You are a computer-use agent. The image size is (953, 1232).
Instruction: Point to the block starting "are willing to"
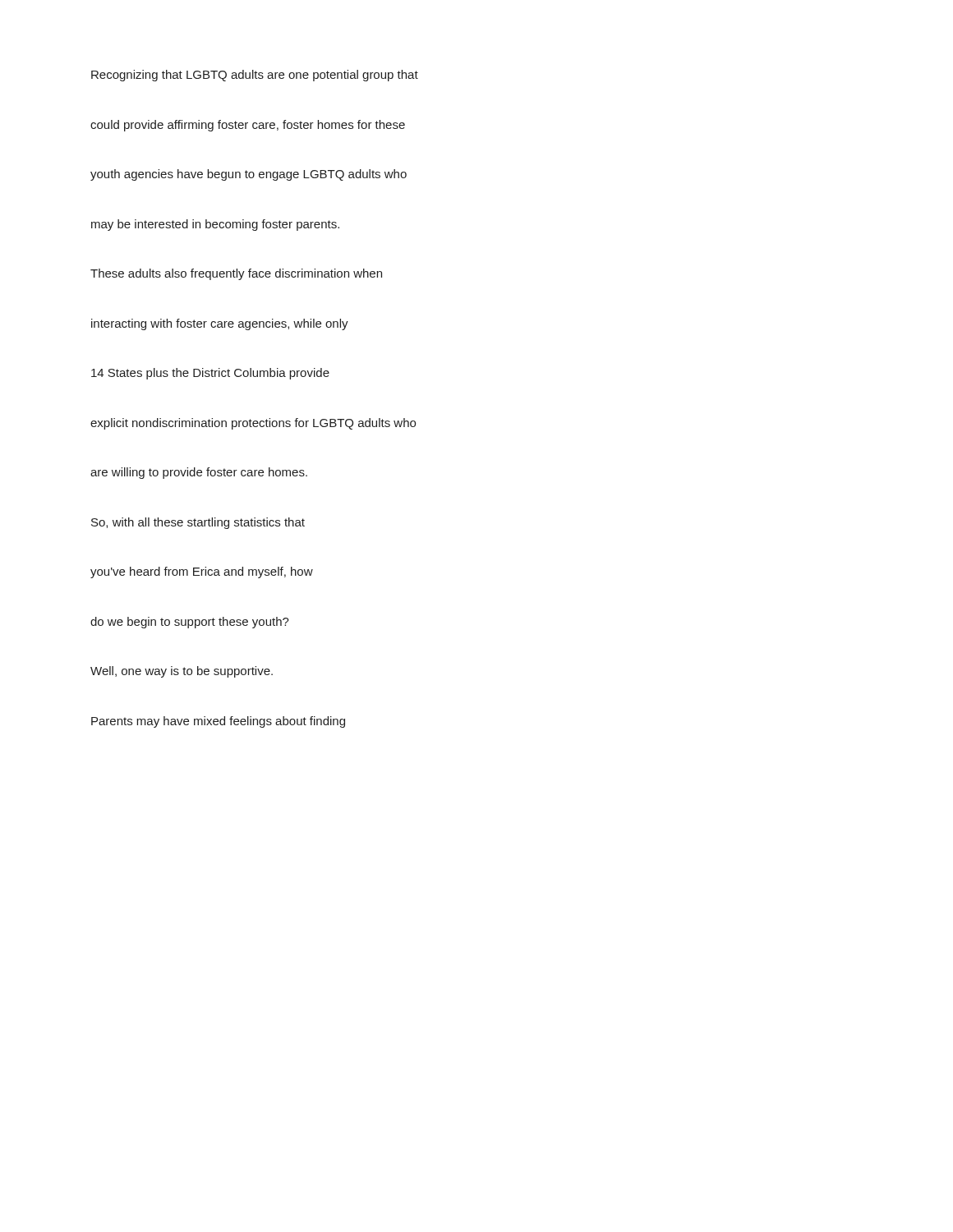click(x=199, y=472)
